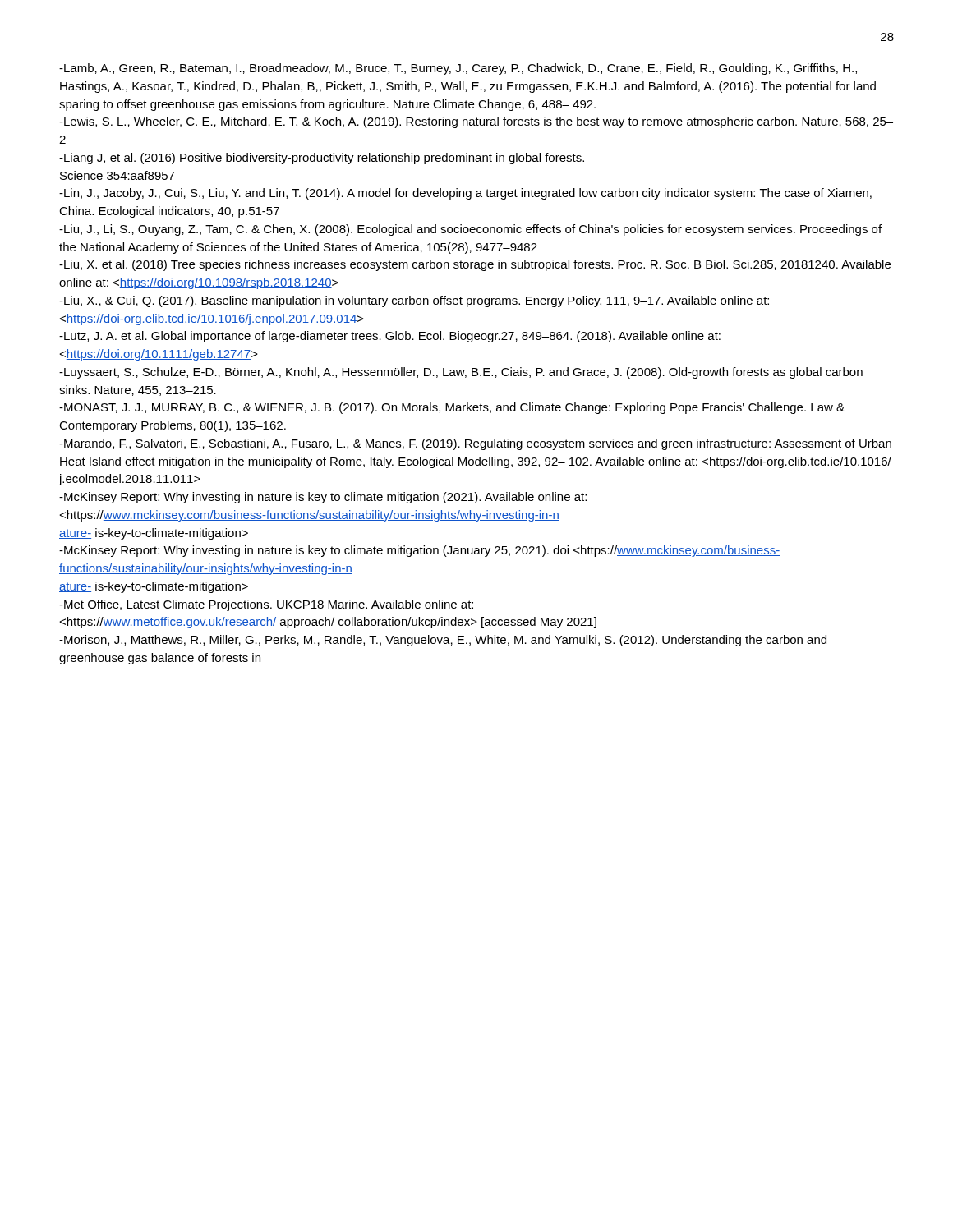Image resolution: width=953 pixels, height=1232 pixels.
Task: Click the passage that begins "-Liu, X., & Cui, Q."
Action: click(x=415, y=309)
